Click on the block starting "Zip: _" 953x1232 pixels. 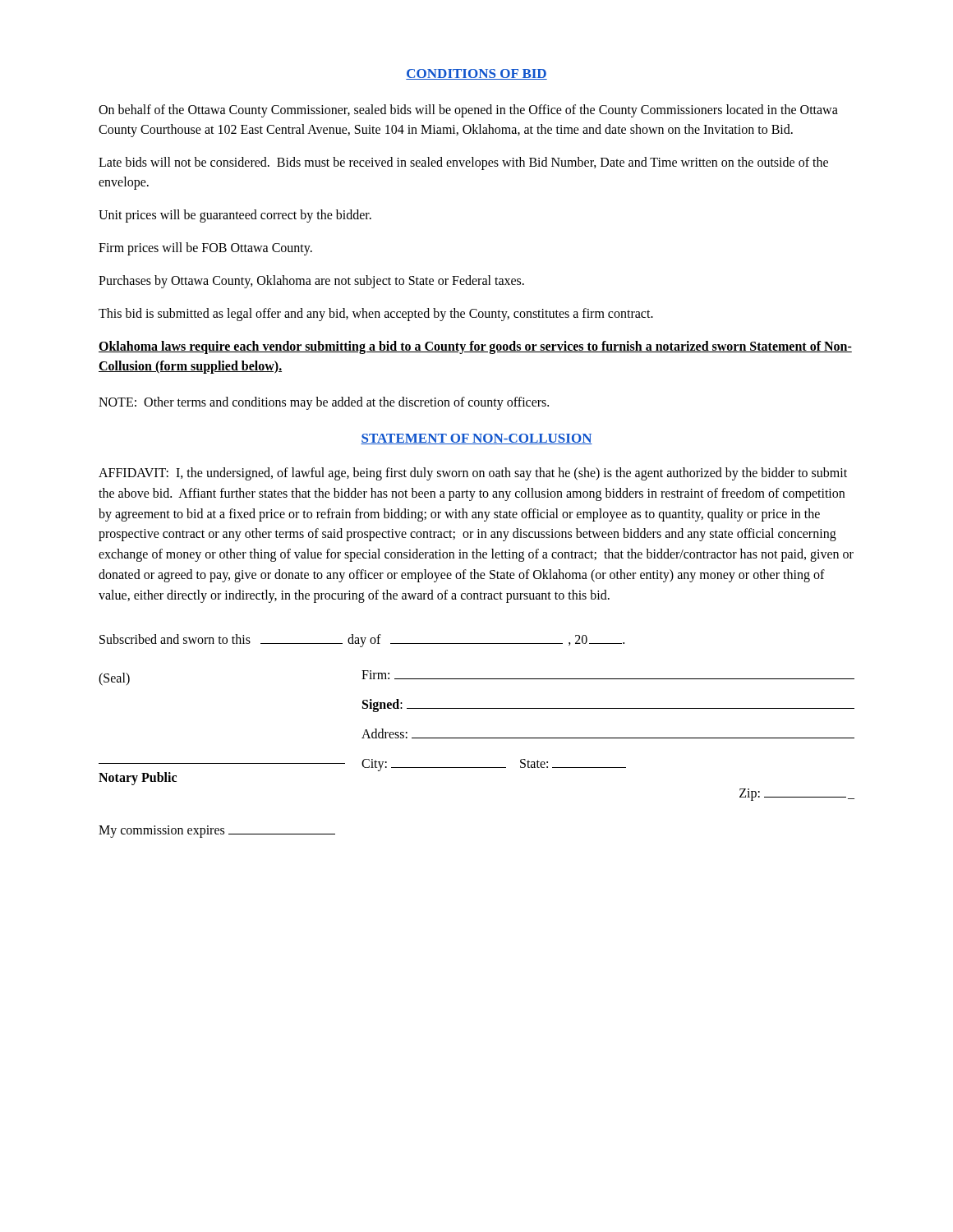click(x=797, y=794)
